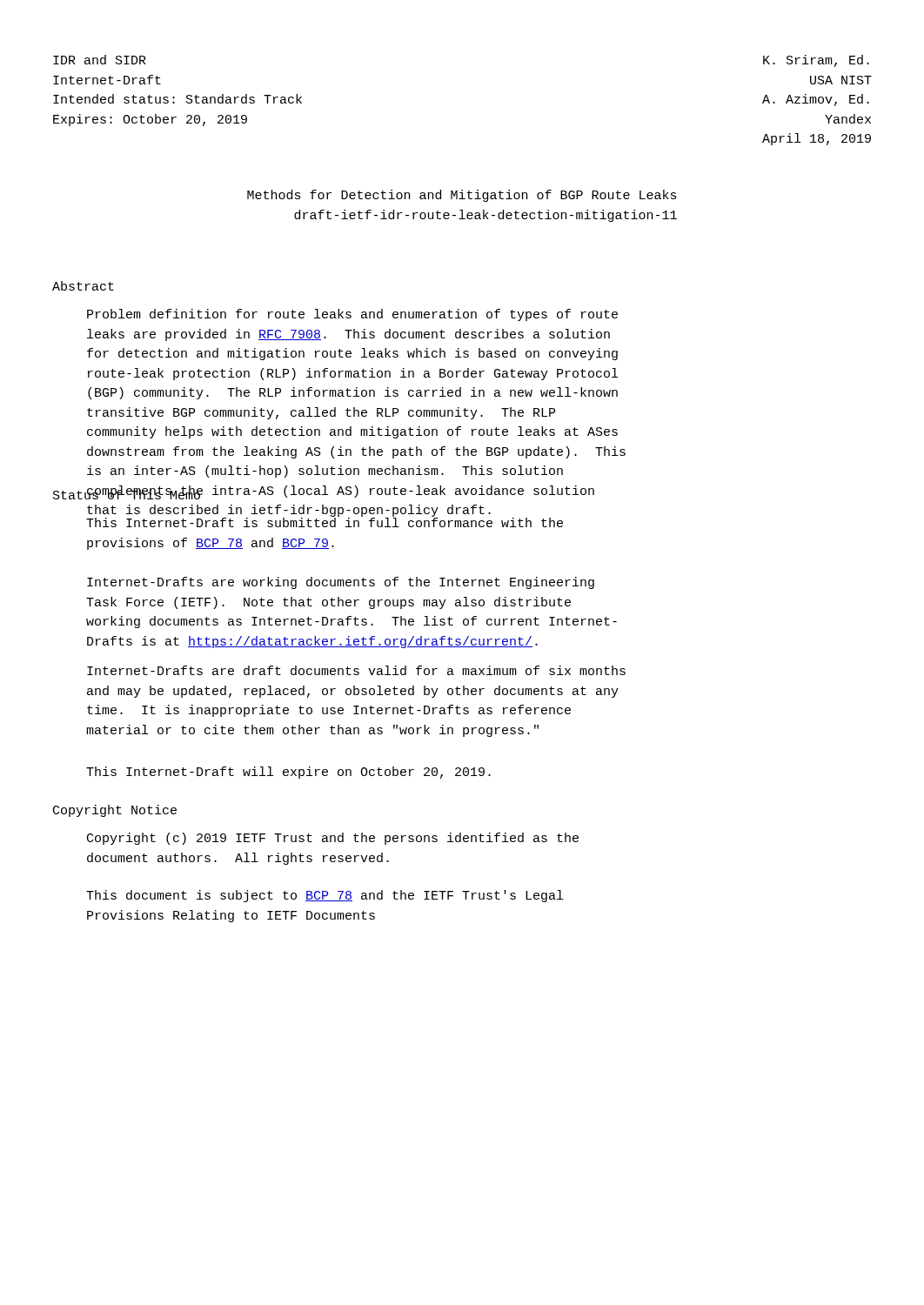Find the block on this page that starts "Problem definition for route leaks and enumeration"
Screen dimensions: 1305x924
coord(356,413)
